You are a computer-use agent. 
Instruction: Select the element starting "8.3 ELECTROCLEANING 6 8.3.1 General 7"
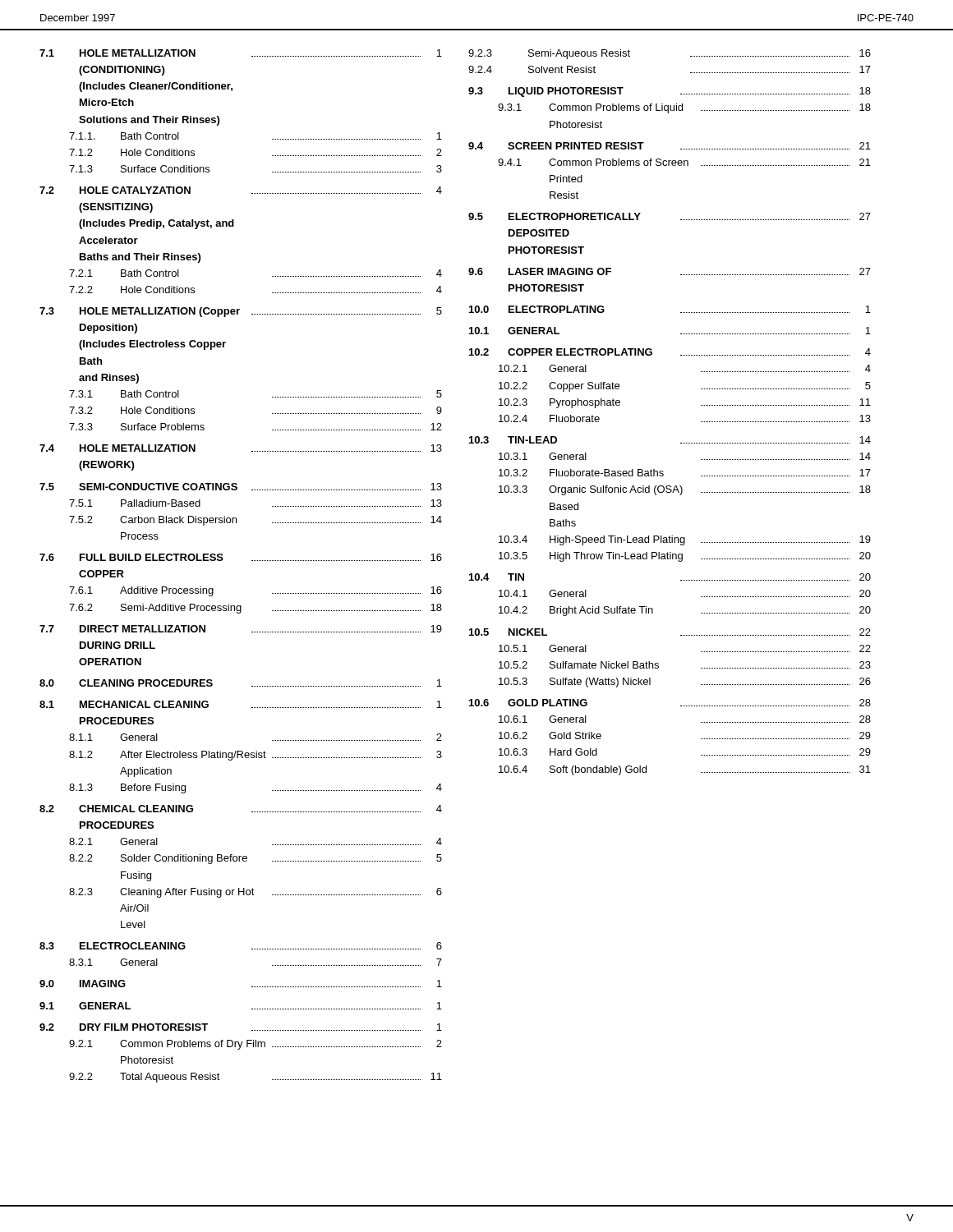pos(42,946)
